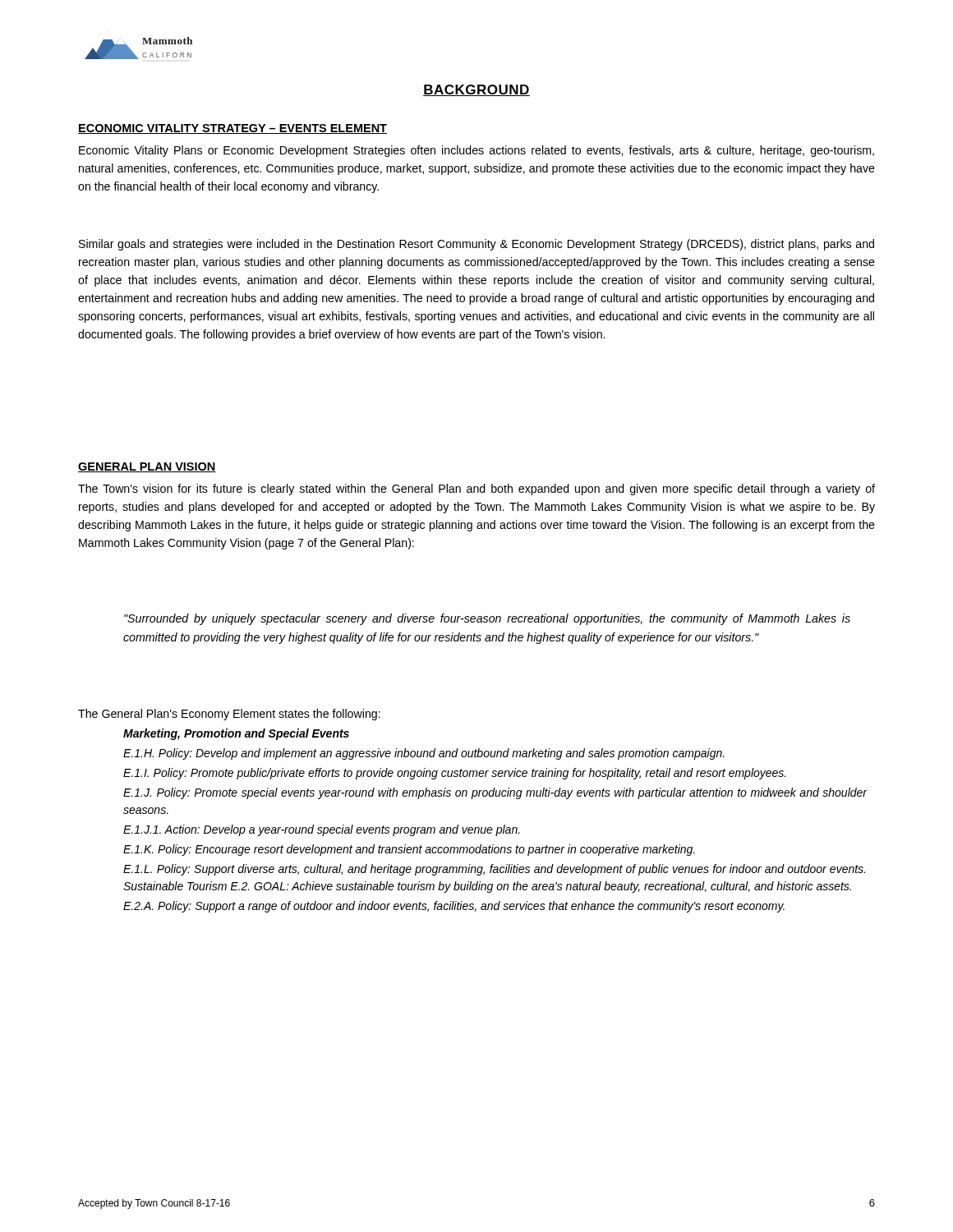
Task: Select the element starting "Marketing, Promotion and Special Events"
Action: (236, 733)
